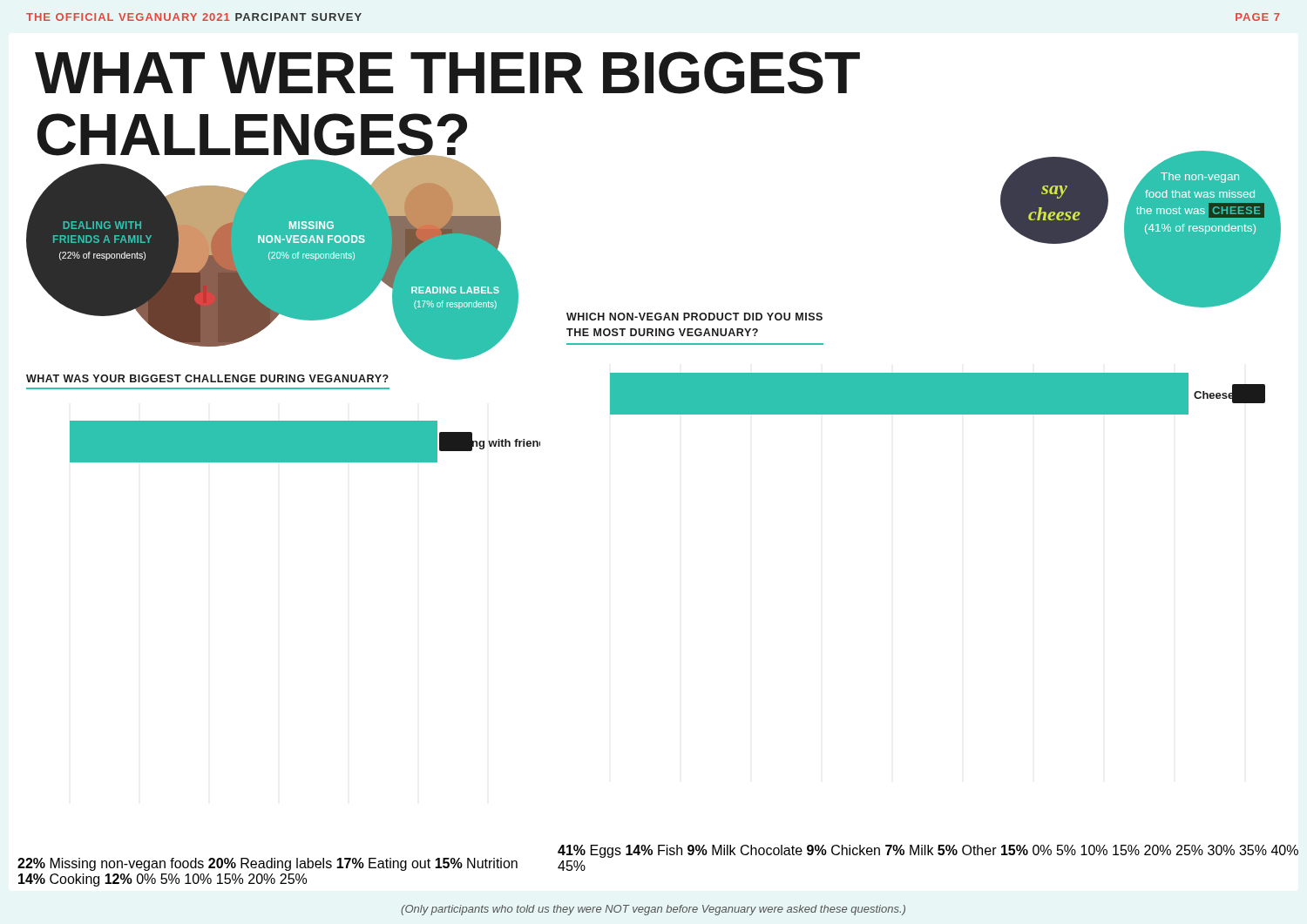Click where it says "WHAT WAS YOUR BIGGEST CHALLENGE DURING VEGANUARY?"
Viewport: 1307px width, 924px height.
click(x=208, y=379)
